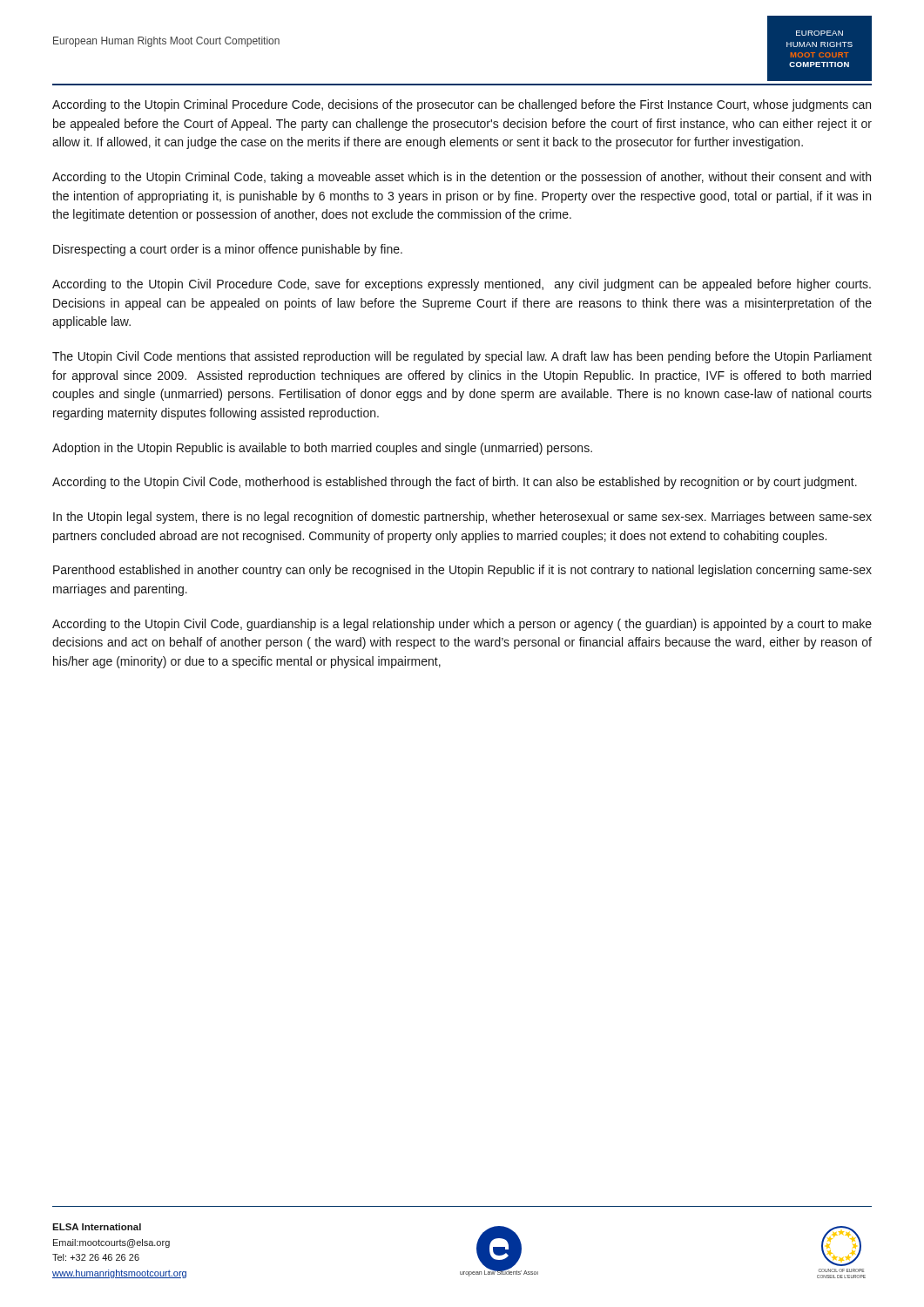Find the text block containing "Adoption in the Utopin Republic is available"
This screenshot has width=924, height=1307.
(323, 448)
